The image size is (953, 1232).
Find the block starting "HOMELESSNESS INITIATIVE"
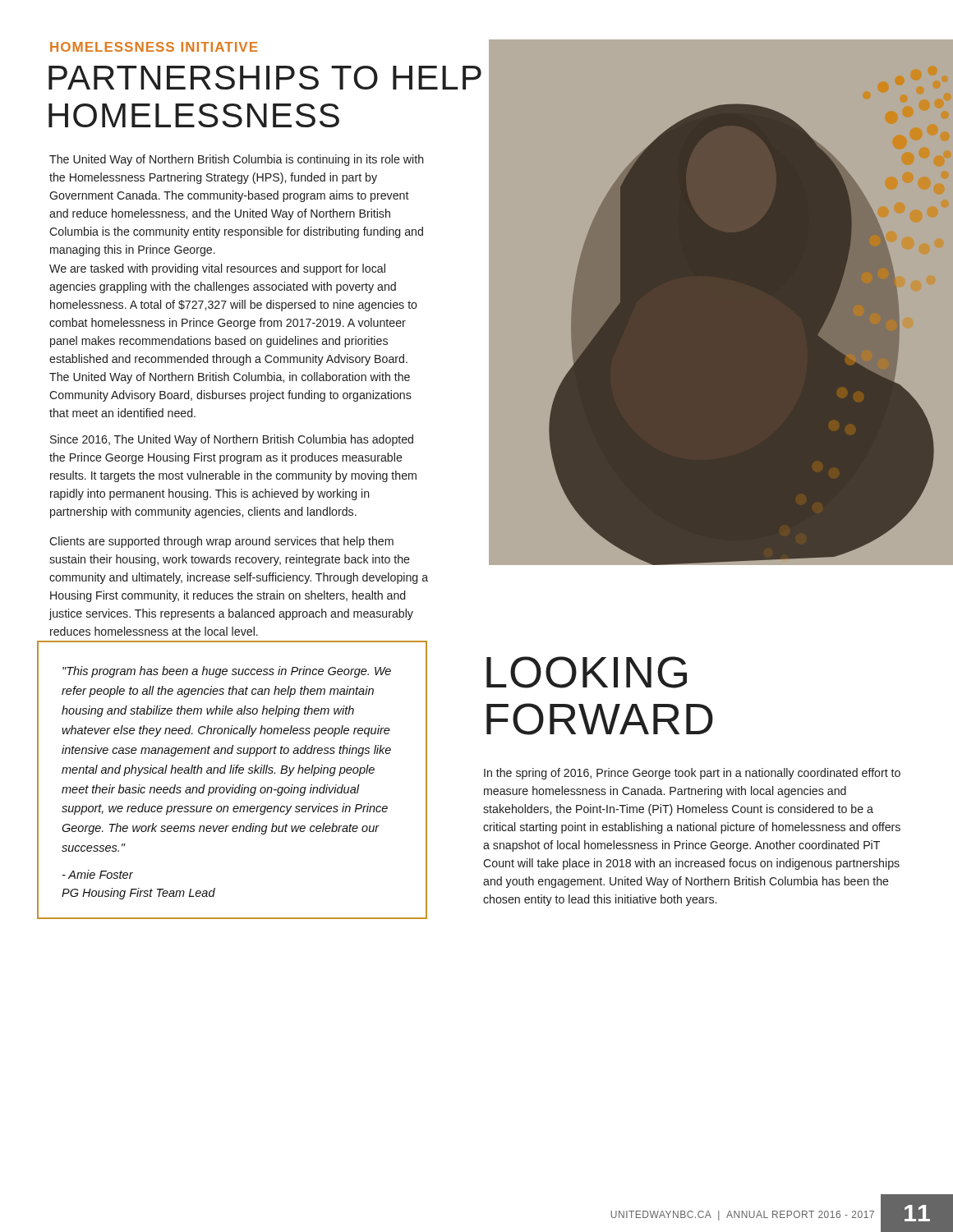(x=154, y=47)
